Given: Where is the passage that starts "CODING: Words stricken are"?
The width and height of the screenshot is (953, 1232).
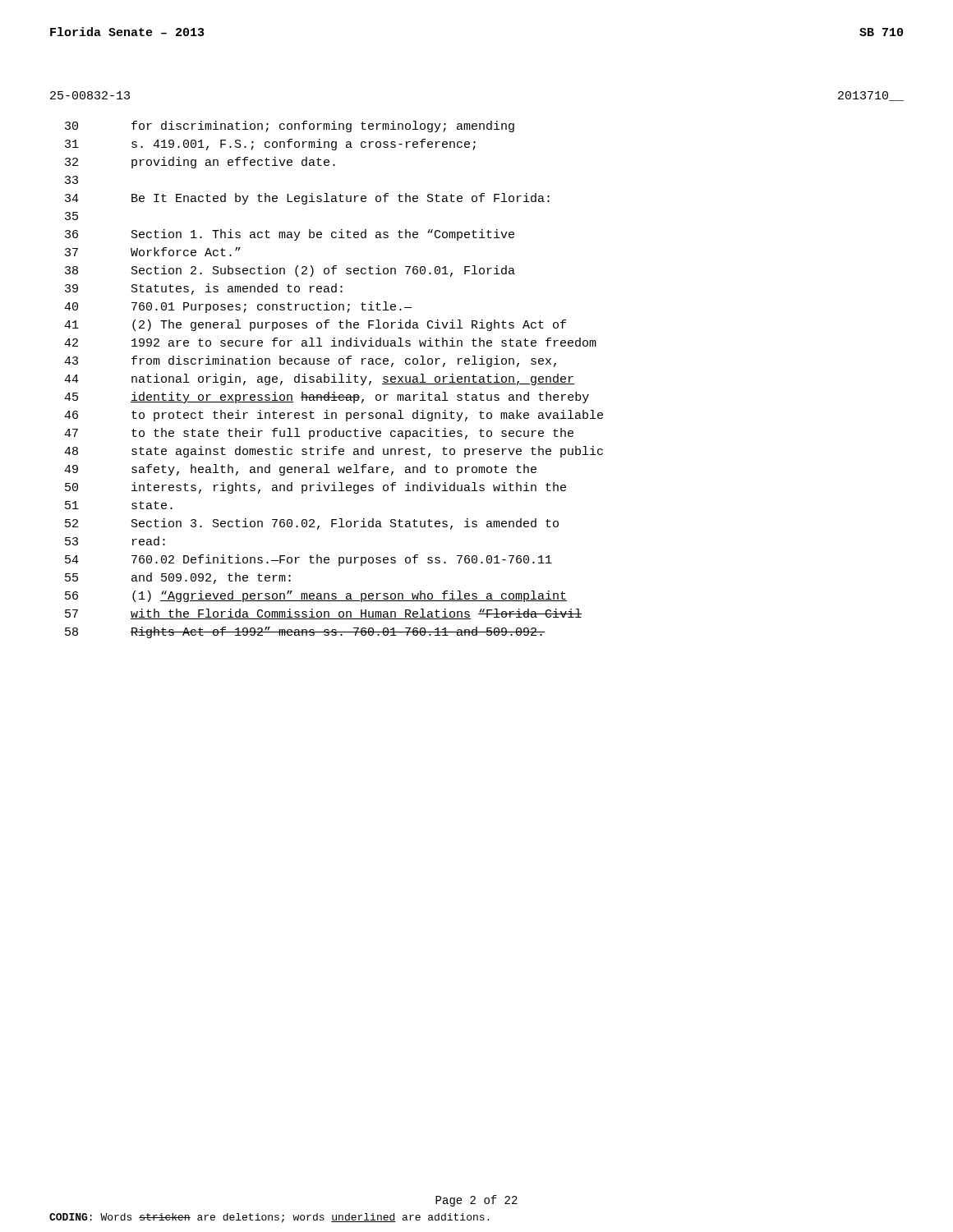Looking at the screenshot, I should 270,1218.
